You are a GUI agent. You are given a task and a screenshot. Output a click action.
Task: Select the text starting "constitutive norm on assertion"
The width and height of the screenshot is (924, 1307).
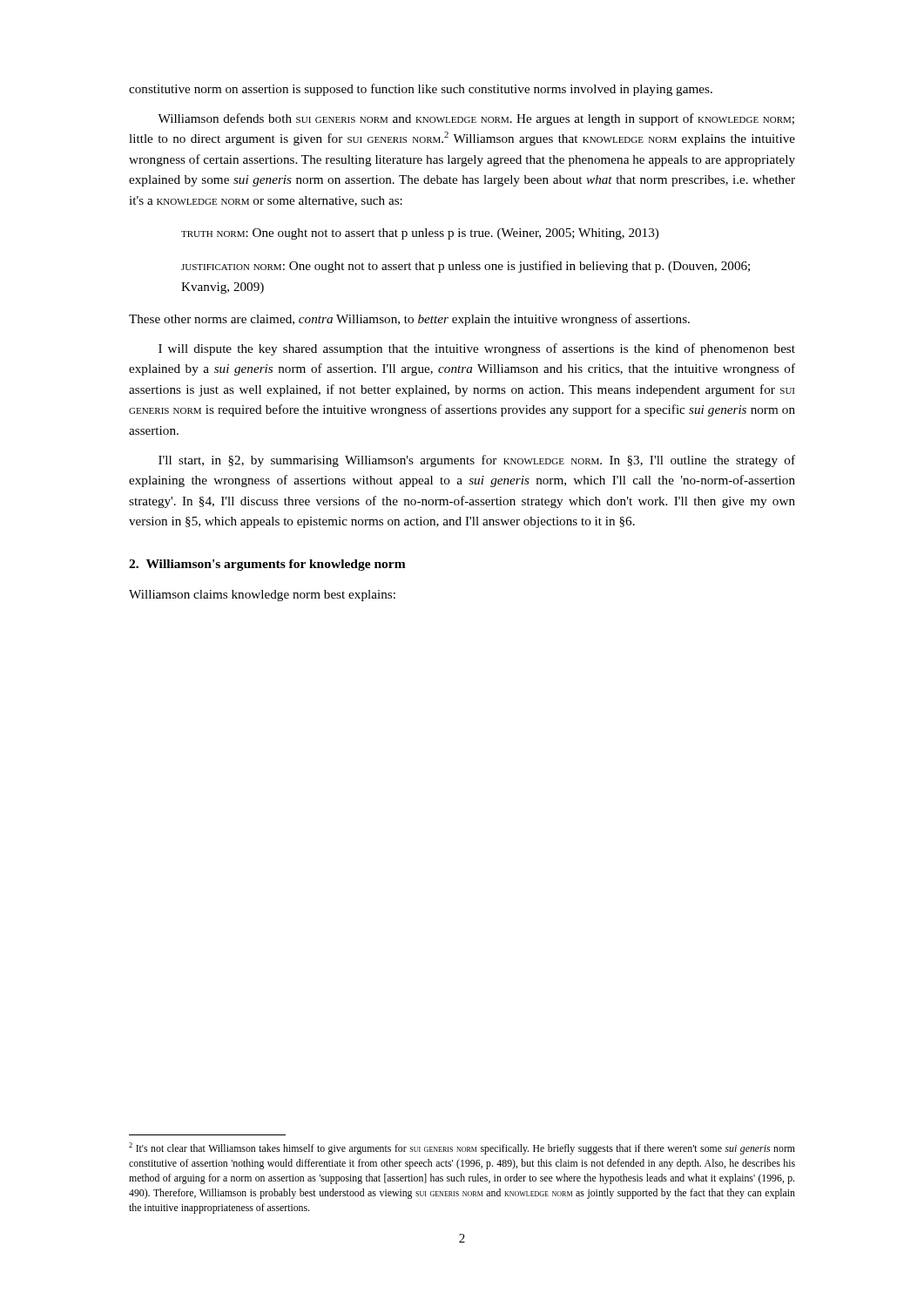click(x=462, y=144)
